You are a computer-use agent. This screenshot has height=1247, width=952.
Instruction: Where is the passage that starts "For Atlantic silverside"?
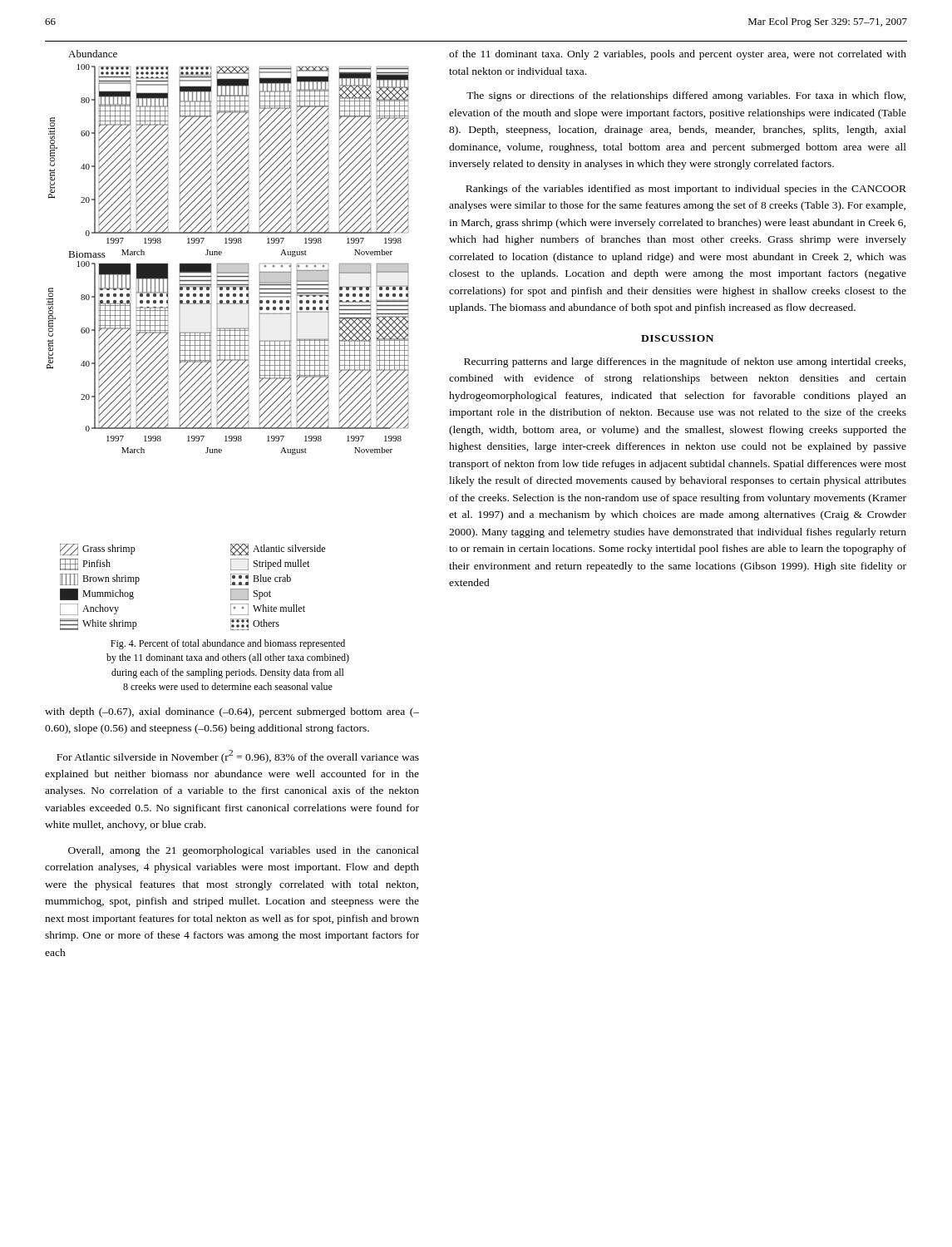[232, 789]
